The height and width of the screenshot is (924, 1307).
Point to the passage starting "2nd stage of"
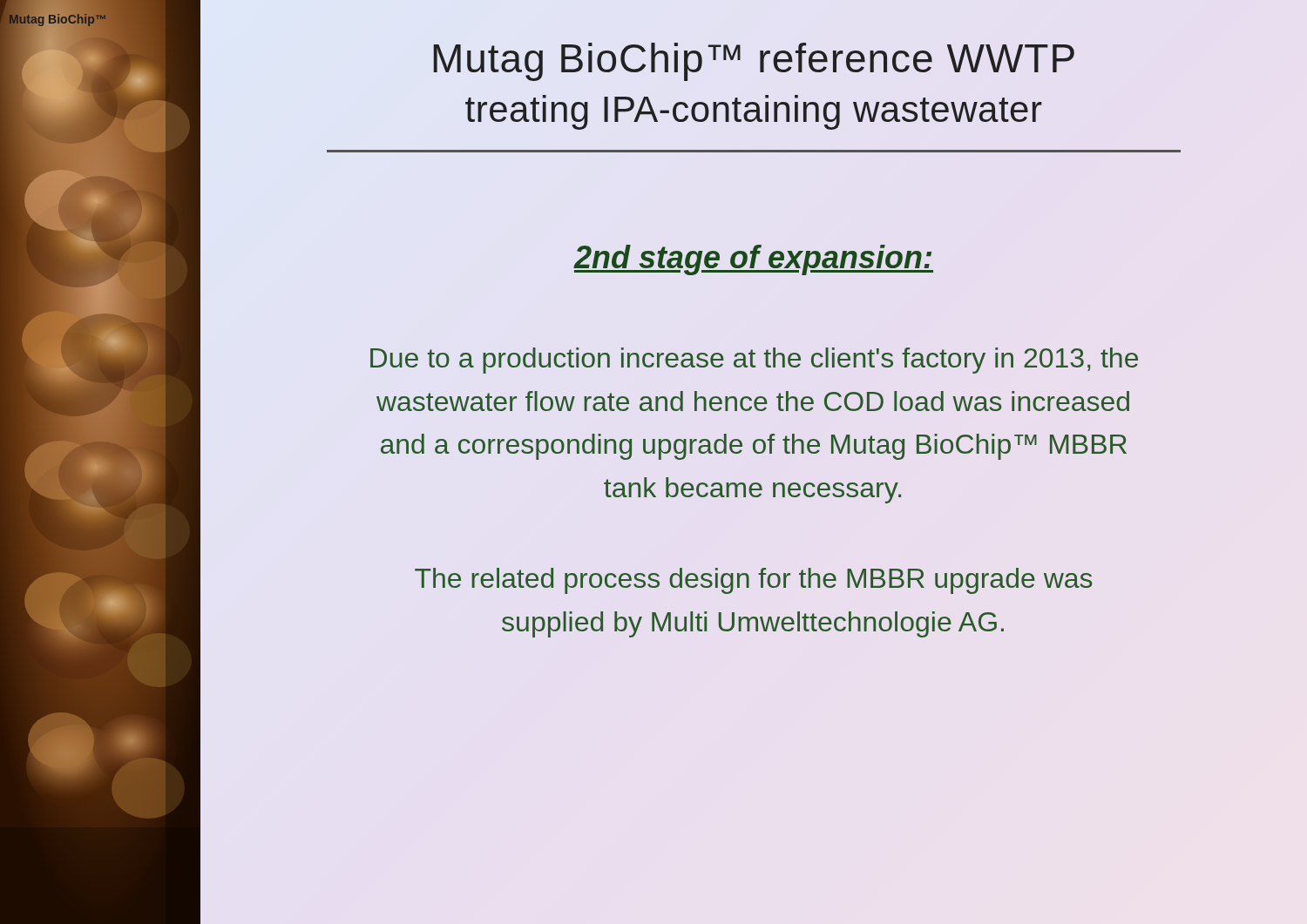pyautogui.click(x=754, y=257)
